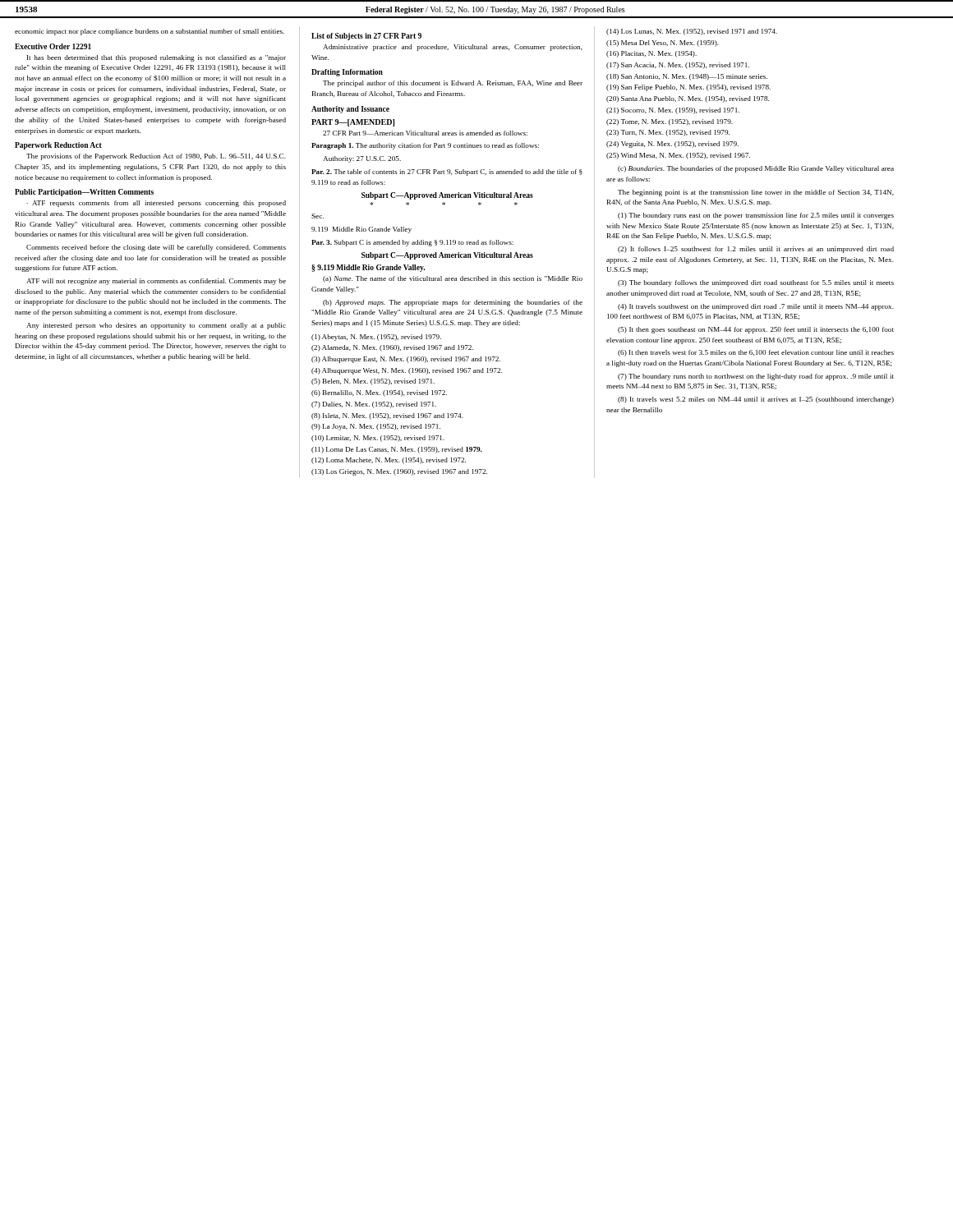953x1232 pixels.
Task: Select the list item containing "(17) San Acacia,"
Action: click(x=678, y=65)
